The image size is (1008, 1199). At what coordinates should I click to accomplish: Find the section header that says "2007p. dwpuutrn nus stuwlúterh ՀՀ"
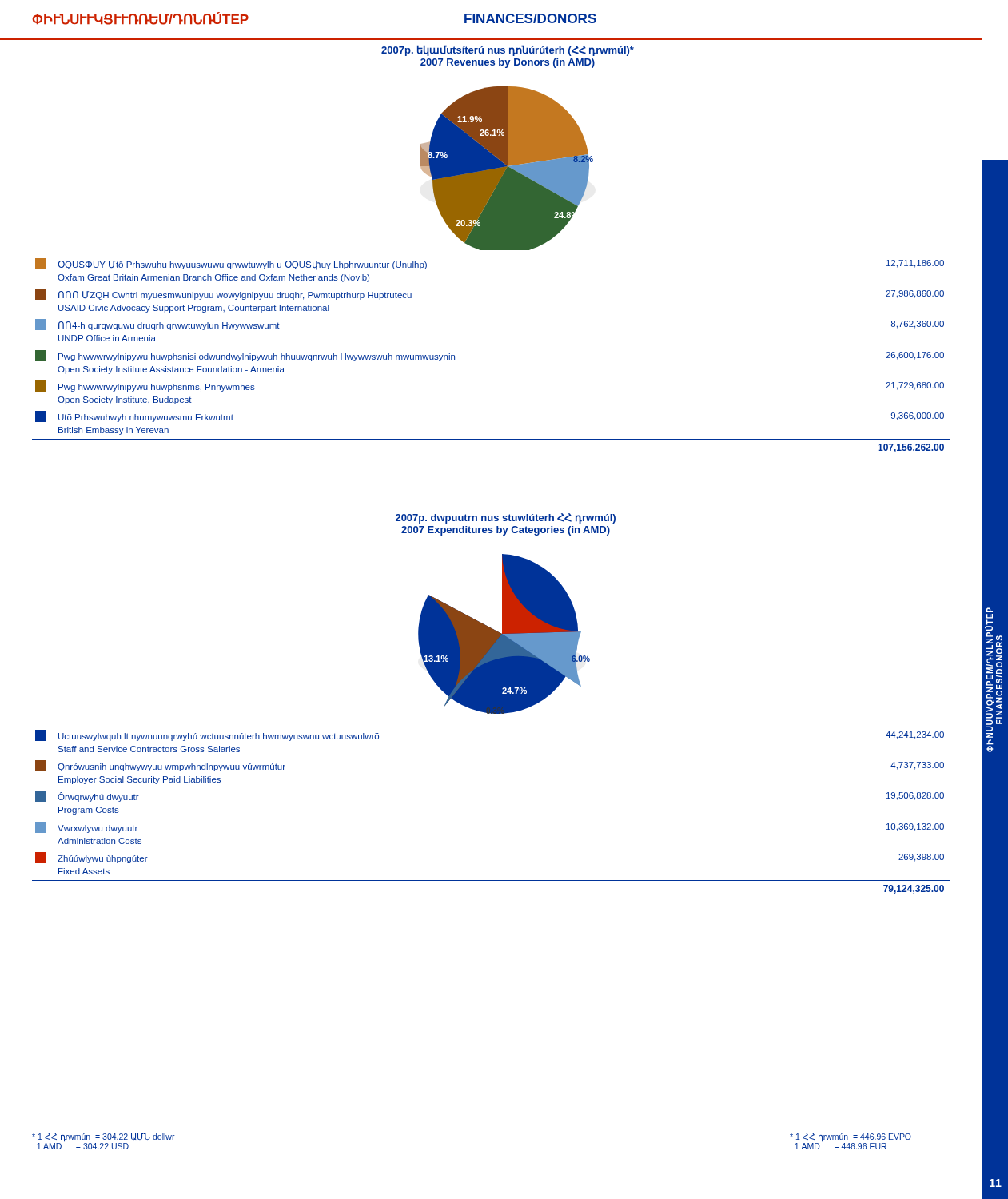(x=506, y=524)
